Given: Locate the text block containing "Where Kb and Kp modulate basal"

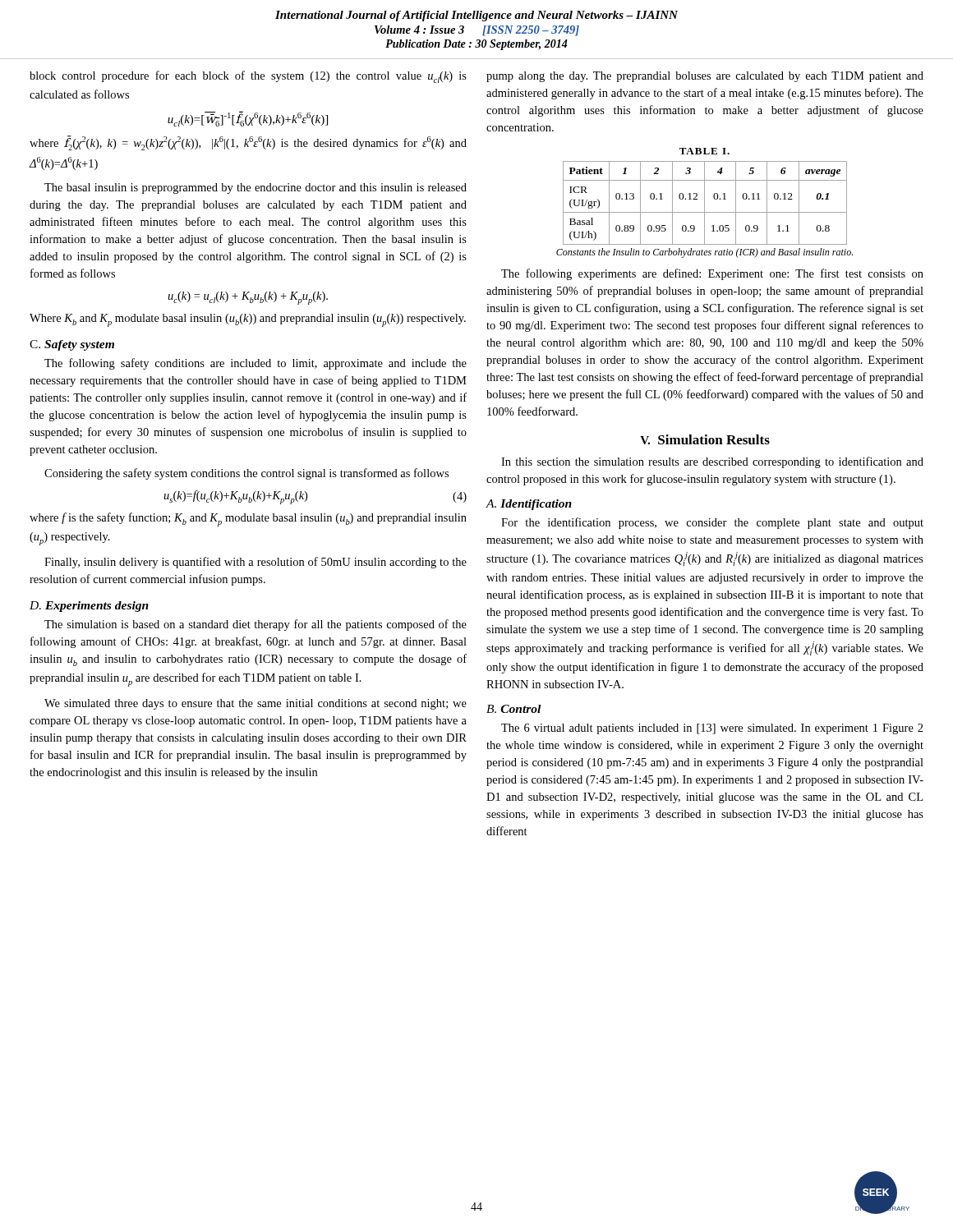Looking at the screenshot, I should tap(248, 319).
